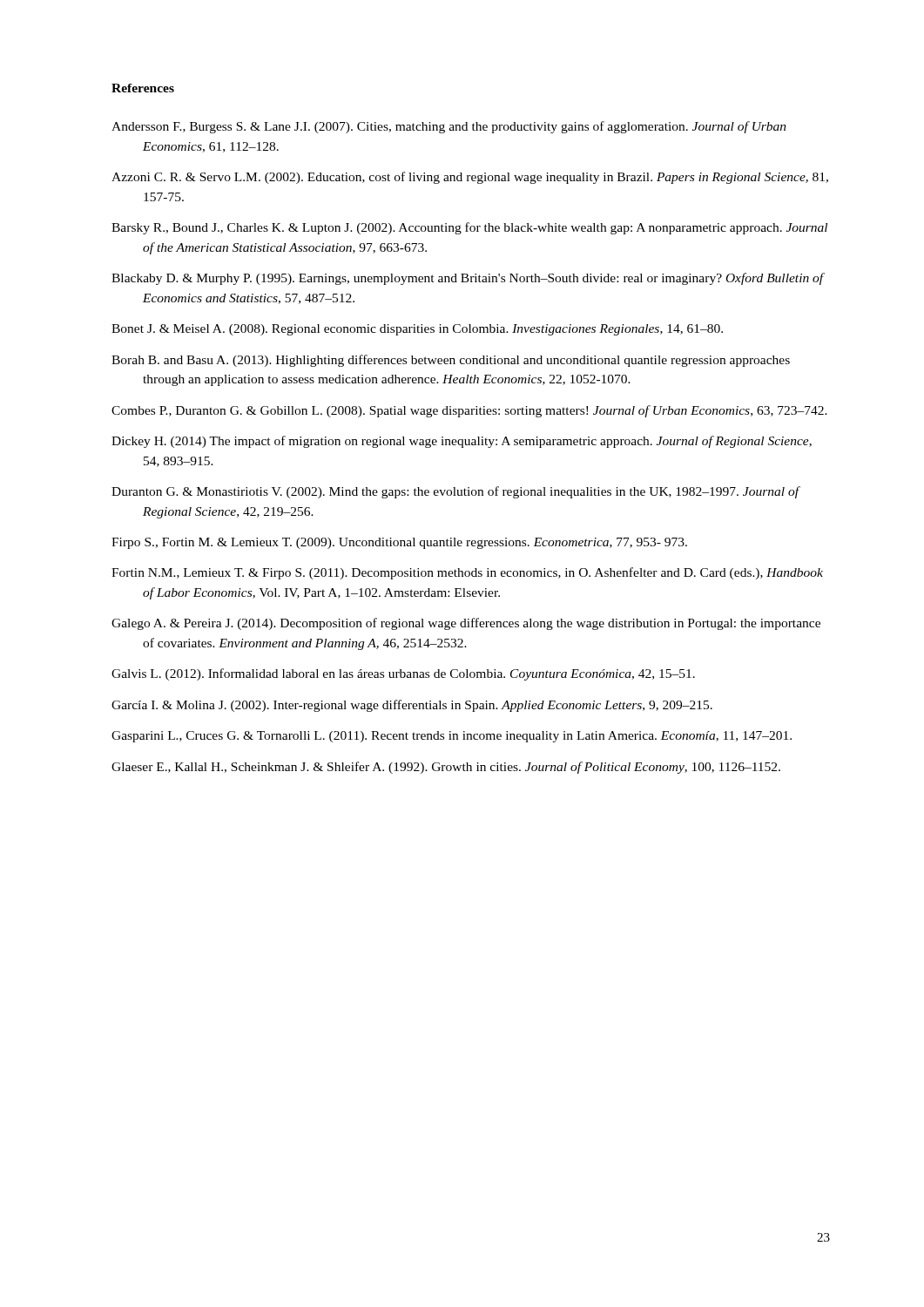Select the list item containing "Borah B. and Basu A. (2013). Highlighting"
This screenshot has height=1307, width=924.
[x=451, y=369]
